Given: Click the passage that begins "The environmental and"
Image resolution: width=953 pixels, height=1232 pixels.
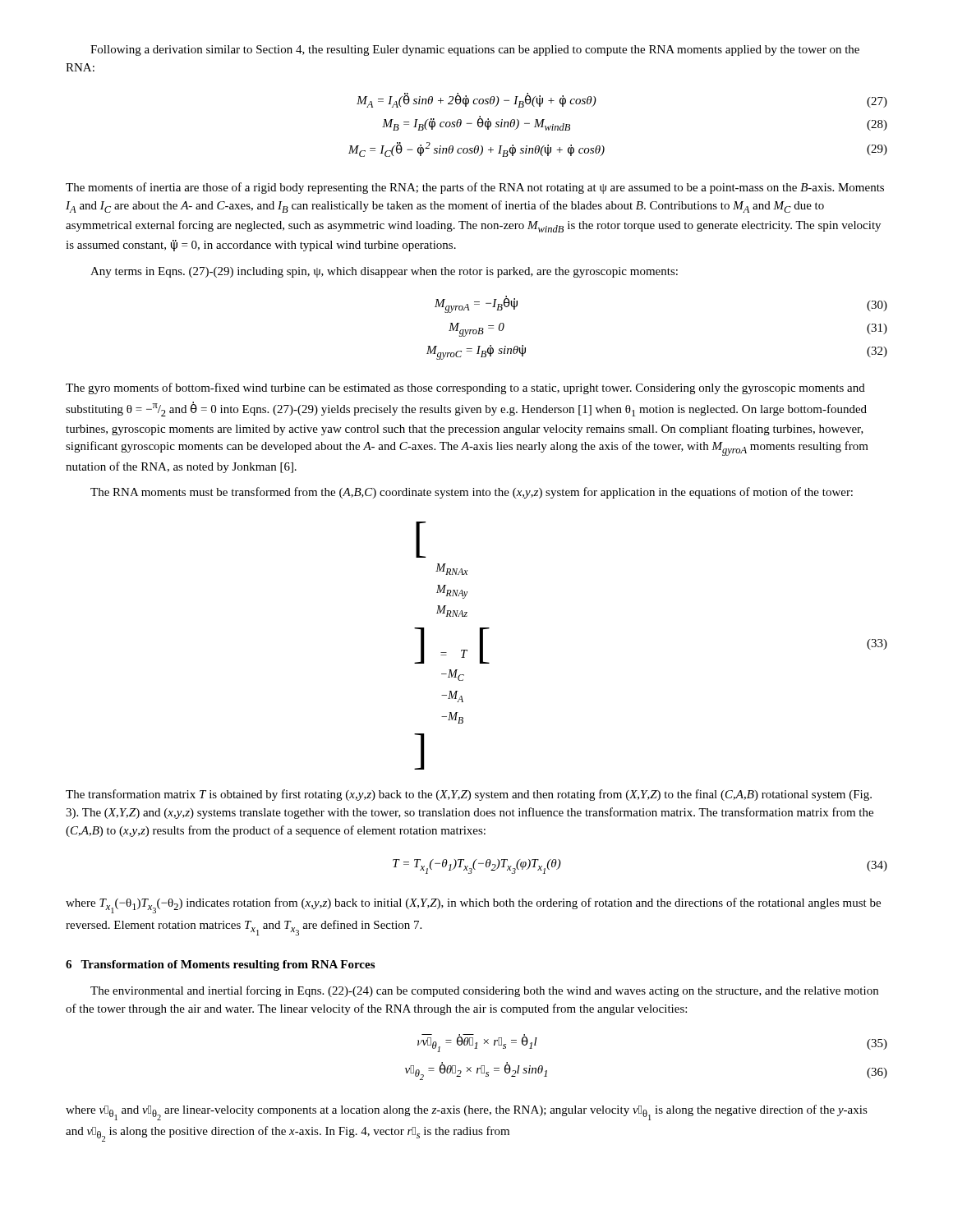Looking at the screenshot, I should 476,1000.
